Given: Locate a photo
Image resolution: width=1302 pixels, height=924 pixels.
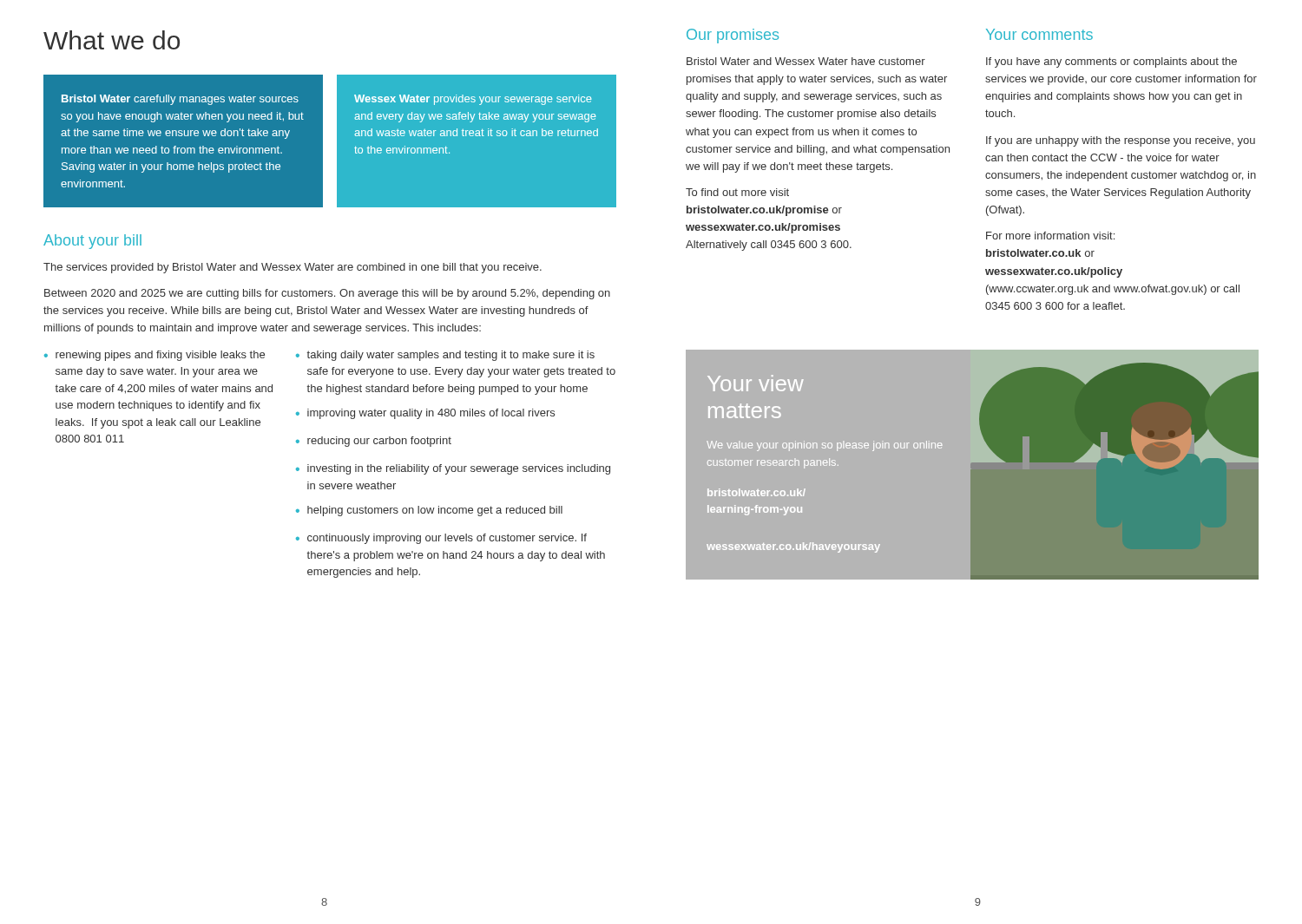Looking at the screenshot, I should (1115, 464).
